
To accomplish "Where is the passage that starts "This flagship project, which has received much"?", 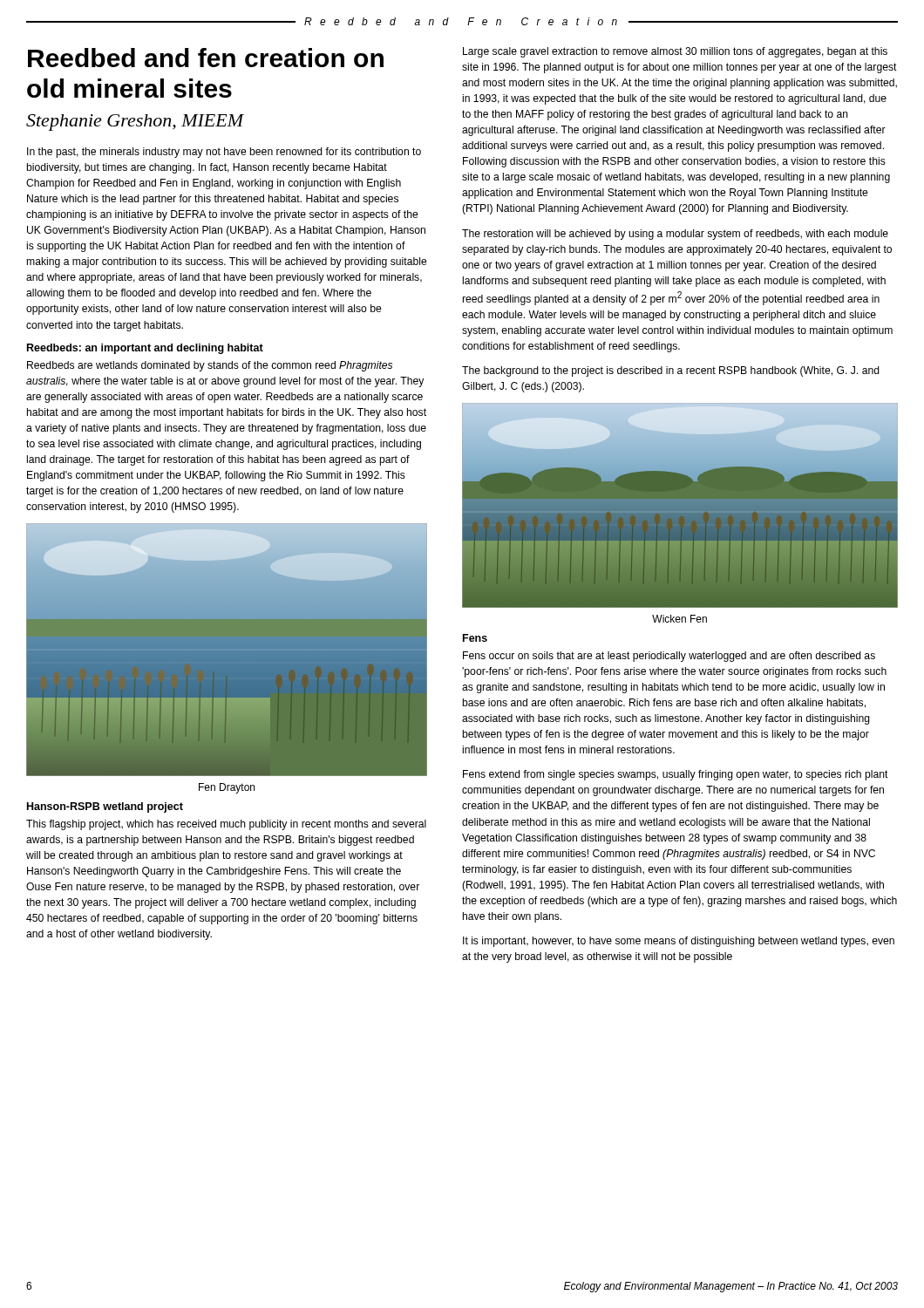I will click(226, 879).
